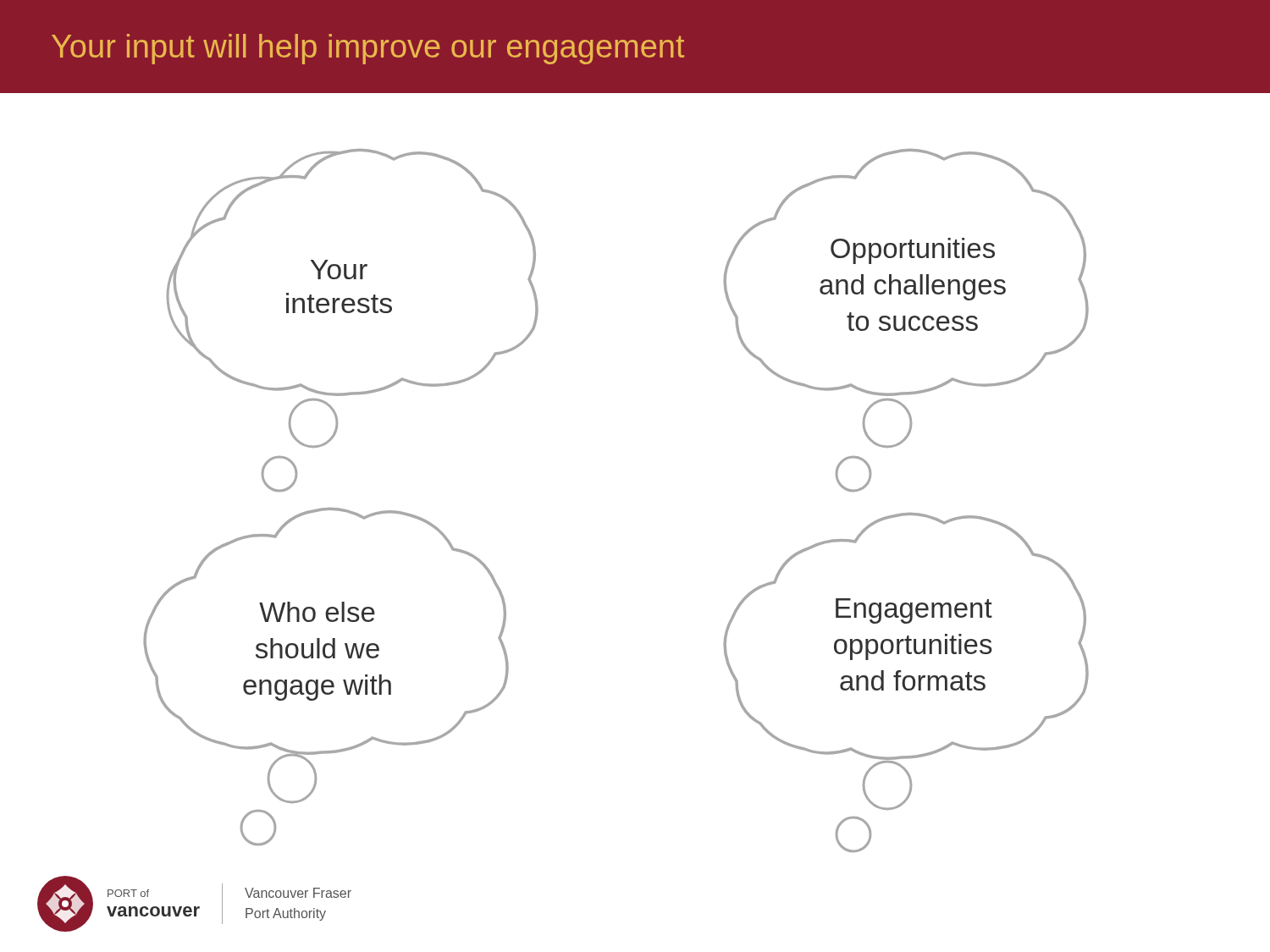Select the title with the text "Your input will help improve our engagement"
The width and height of the screenshot is (1270, 952).
point(342,47)
